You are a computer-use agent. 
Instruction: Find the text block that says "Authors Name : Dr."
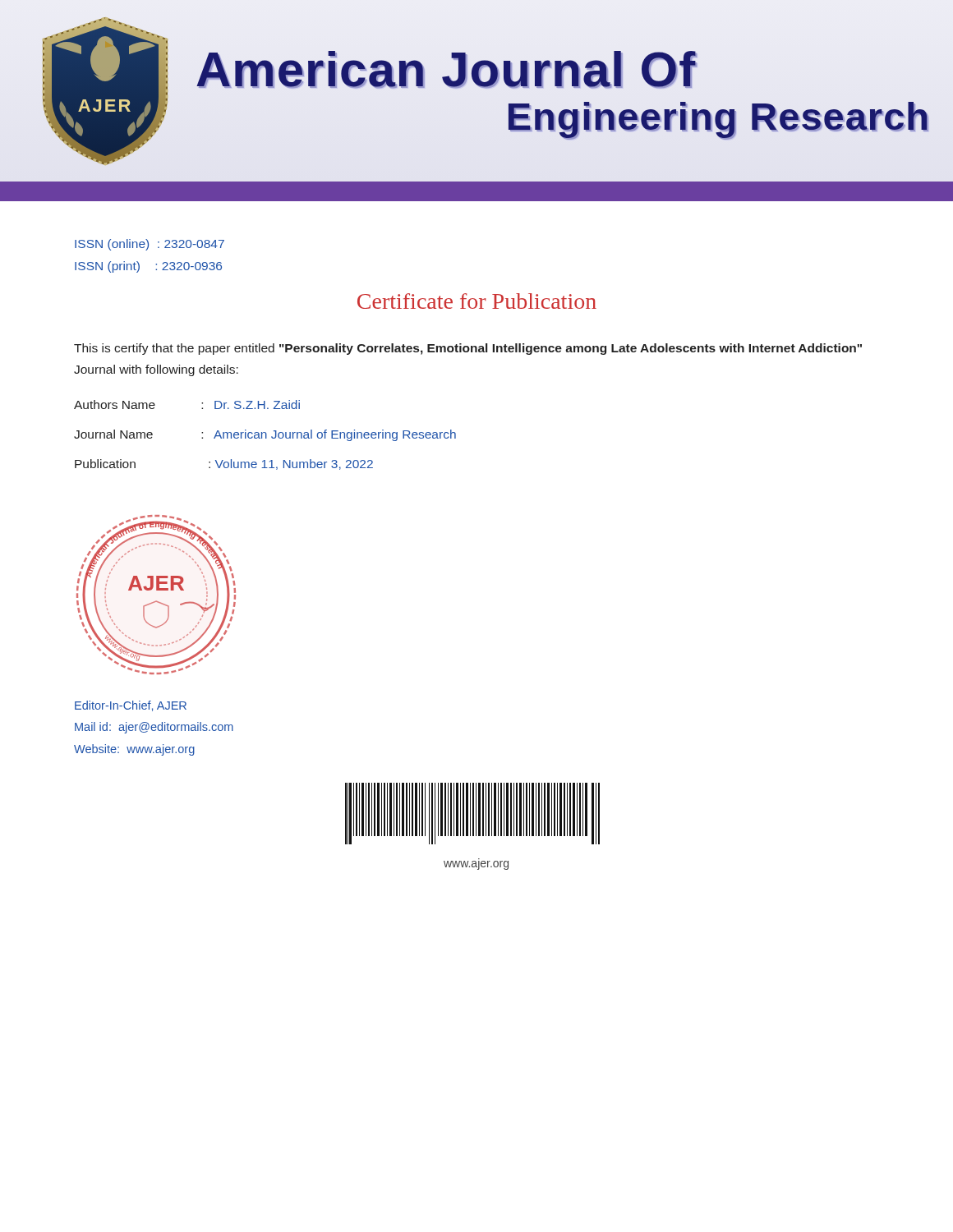pyautogui.click(x=112, y=405)
